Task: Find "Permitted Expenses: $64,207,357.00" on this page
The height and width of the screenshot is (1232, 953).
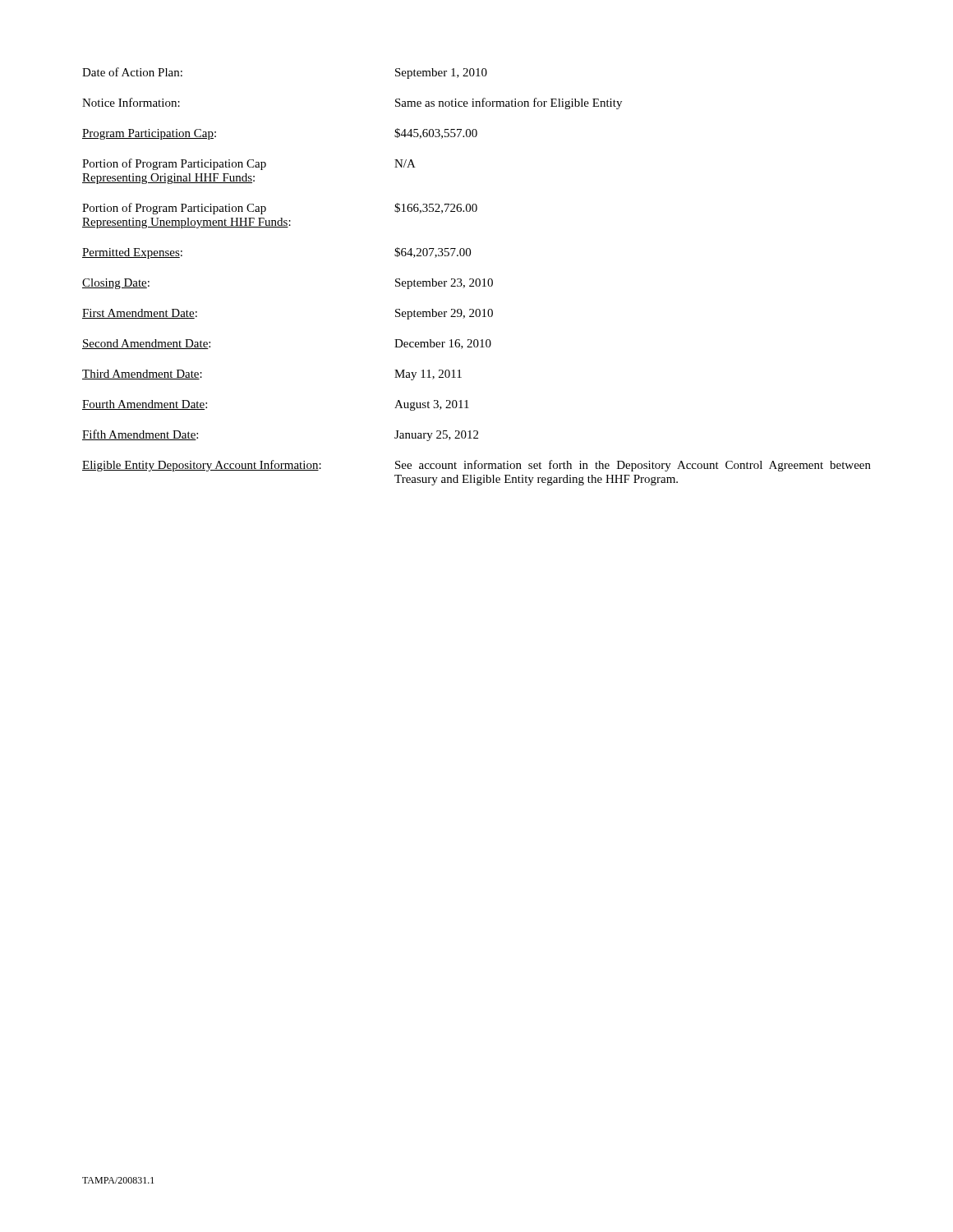Action: 476,253
